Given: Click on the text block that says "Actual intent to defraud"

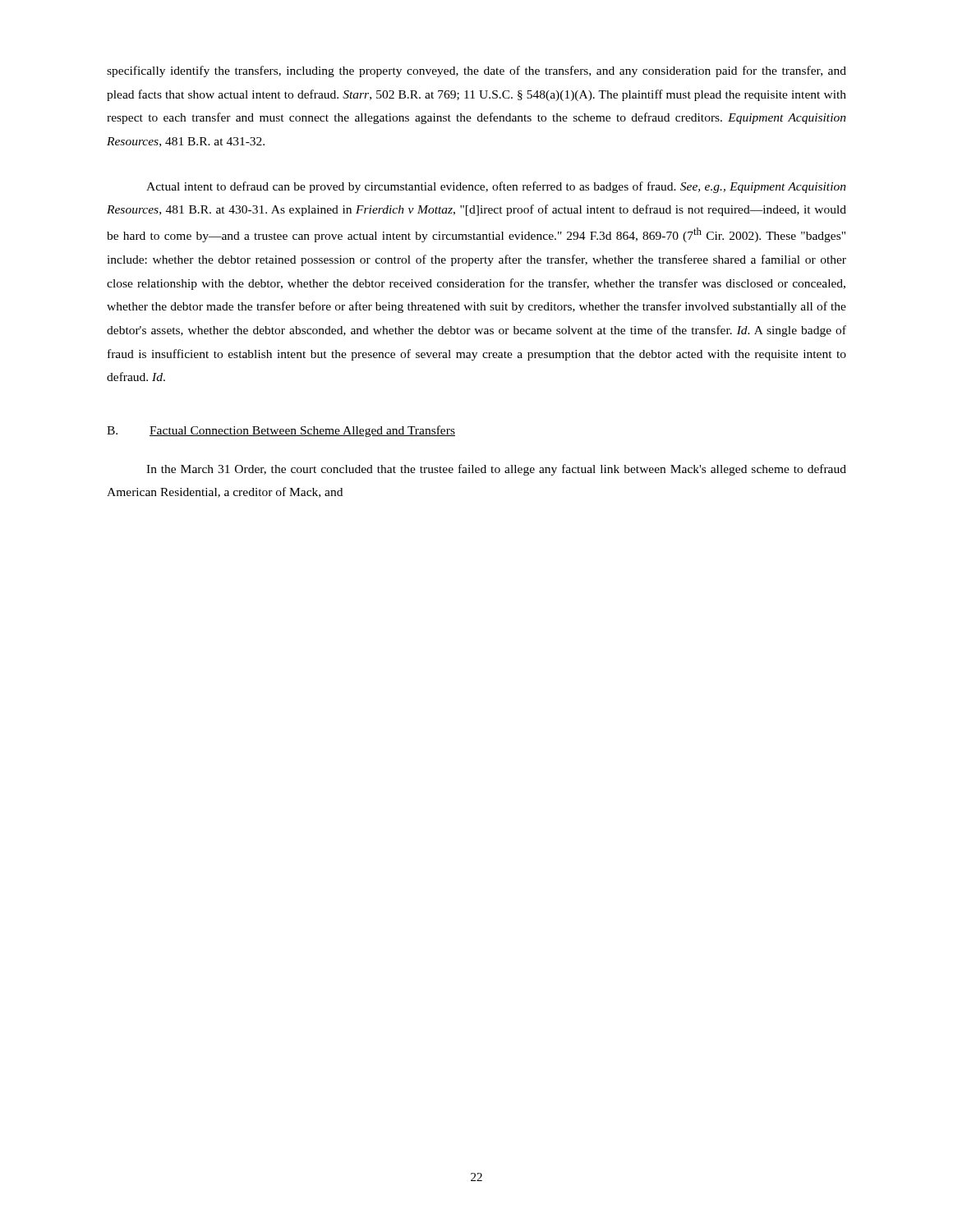Looking at the screenshot, I should (x=476, y=281).
